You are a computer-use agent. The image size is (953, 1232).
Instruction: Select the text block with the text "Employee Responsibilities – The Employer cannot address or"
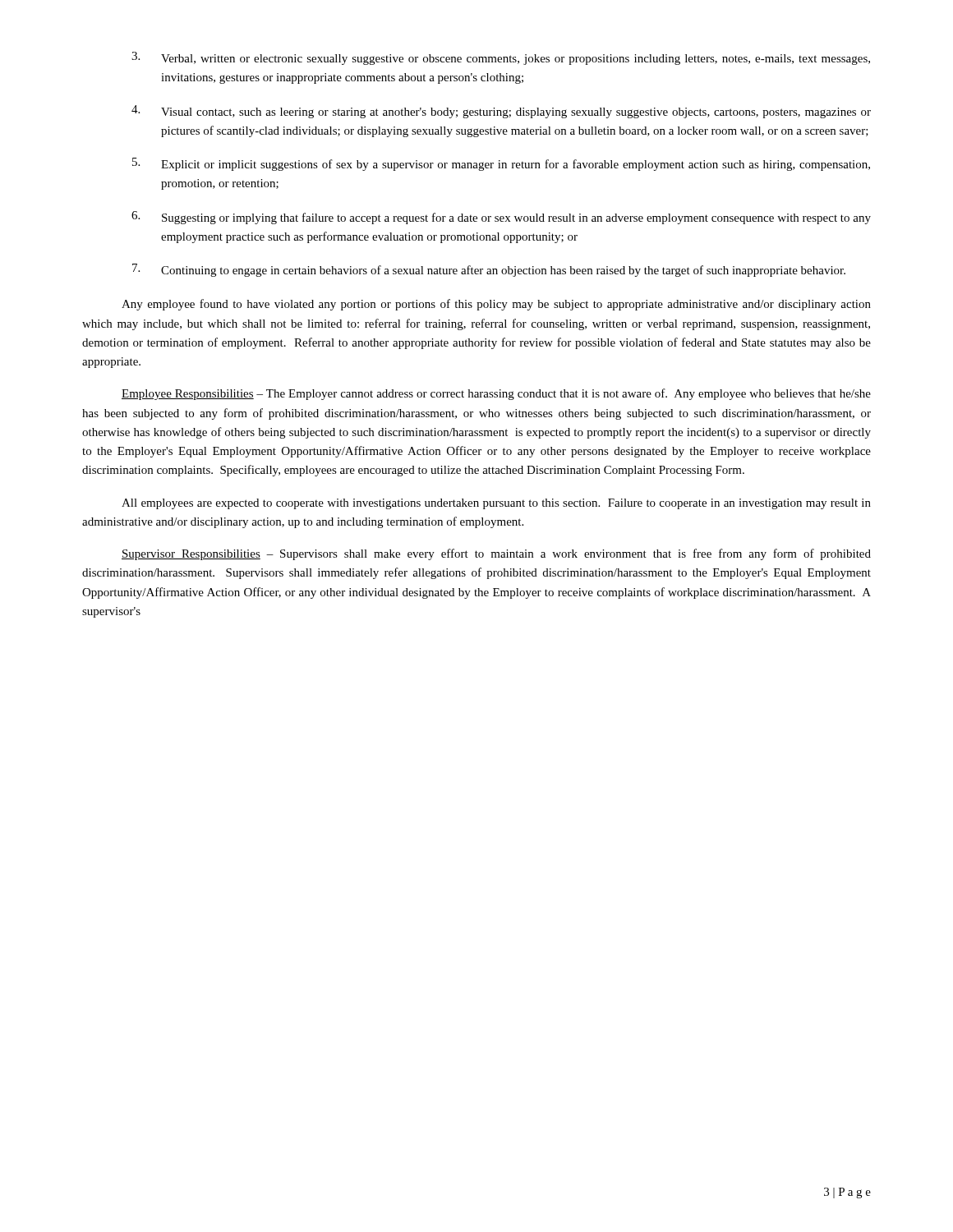click(476, 432)
